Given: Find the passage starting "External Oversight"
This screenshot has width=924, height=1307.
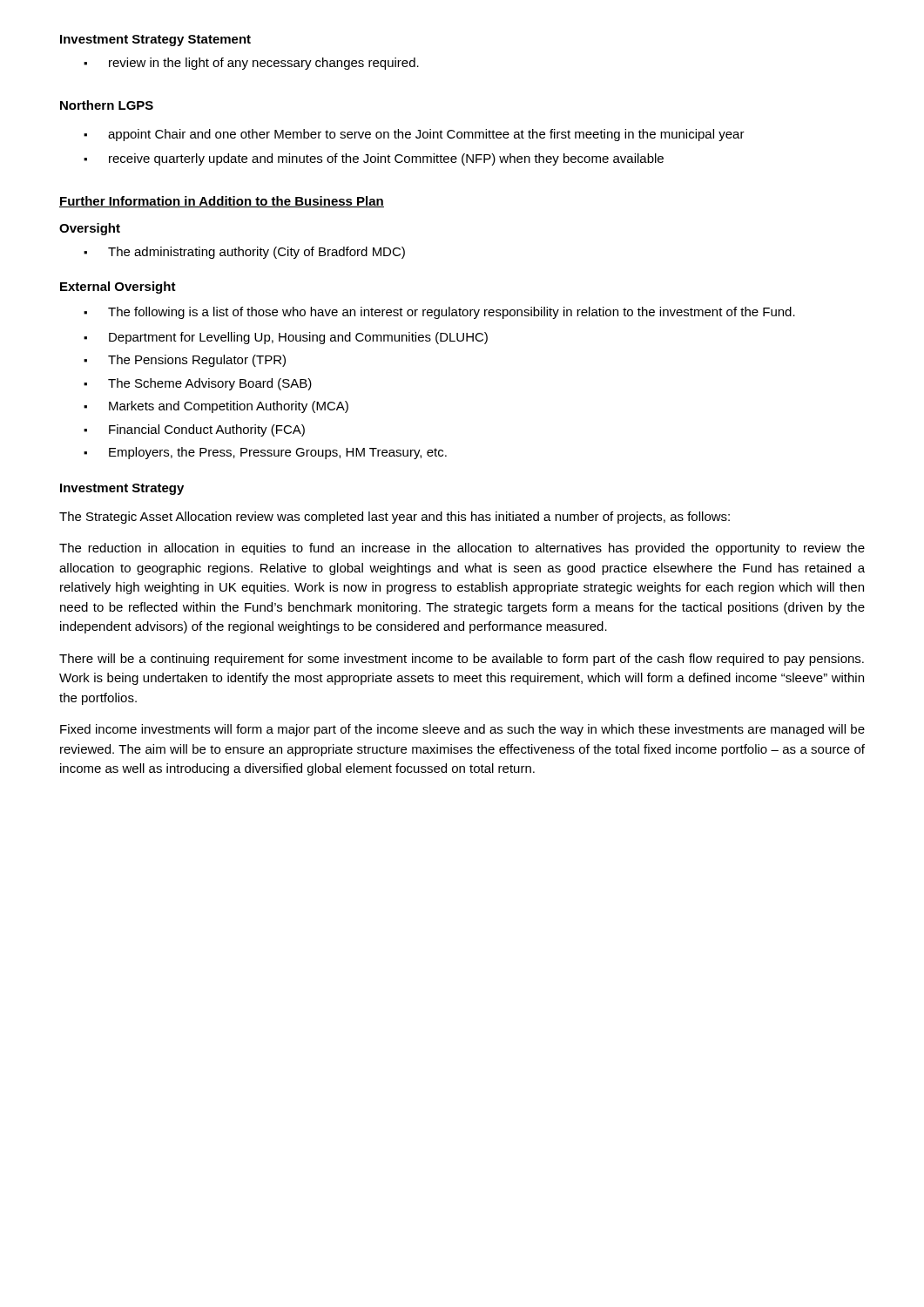Looking at the screenshot, I should point(117,286).
